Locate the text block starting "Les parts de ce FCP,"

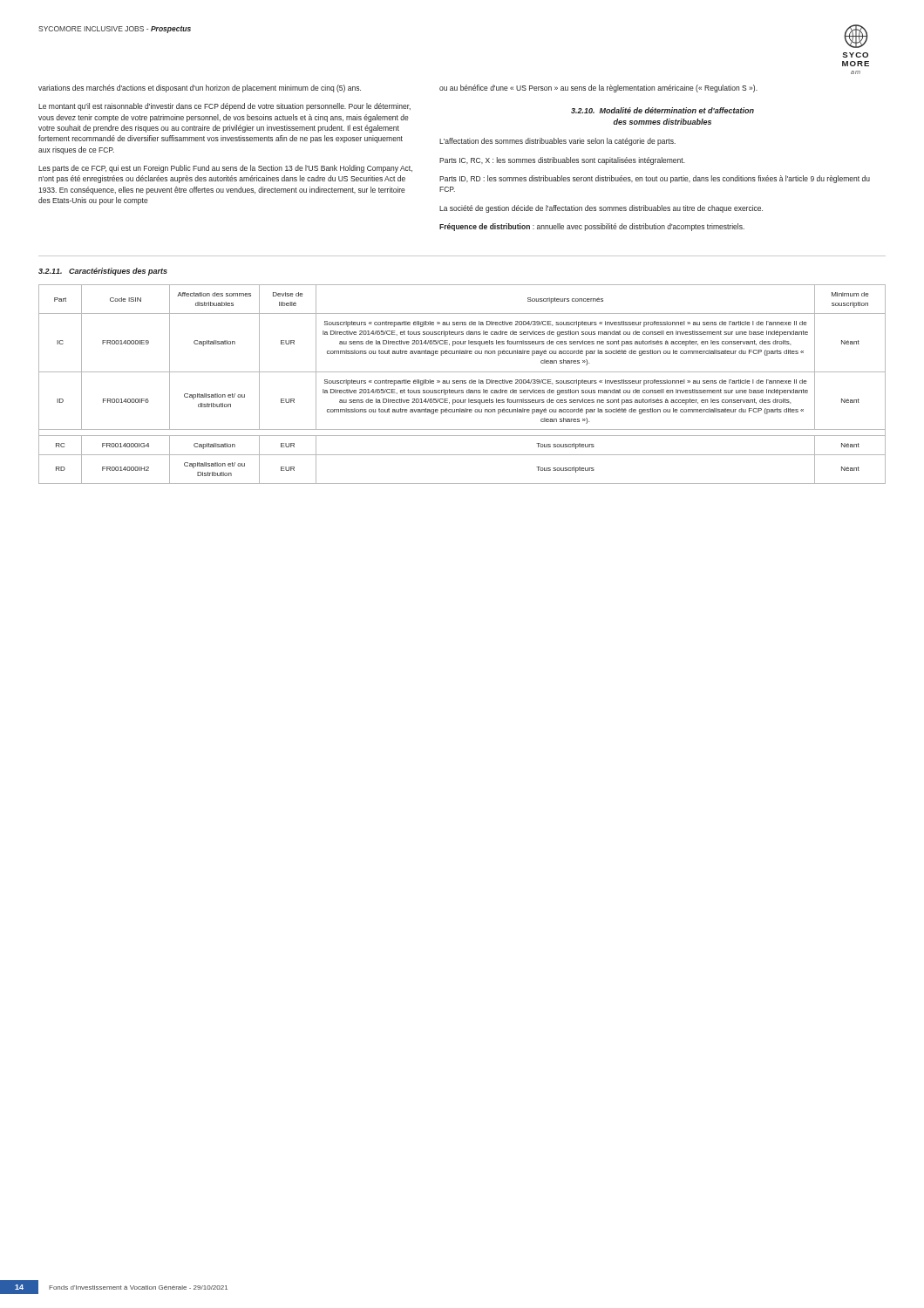click(x=226, y=184)
